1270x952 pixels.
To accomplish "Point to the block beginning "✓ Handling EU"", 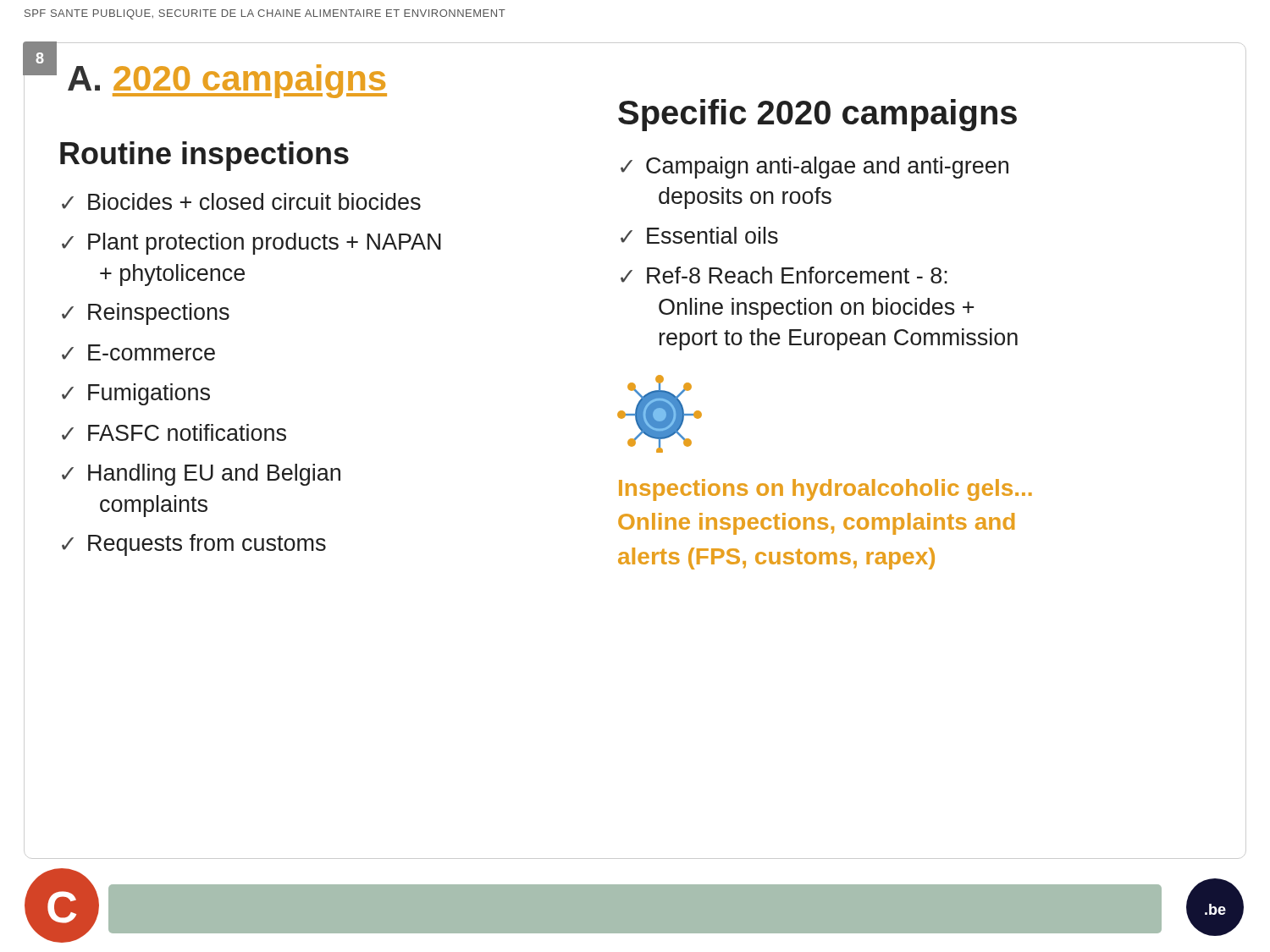I will [200, 489].
